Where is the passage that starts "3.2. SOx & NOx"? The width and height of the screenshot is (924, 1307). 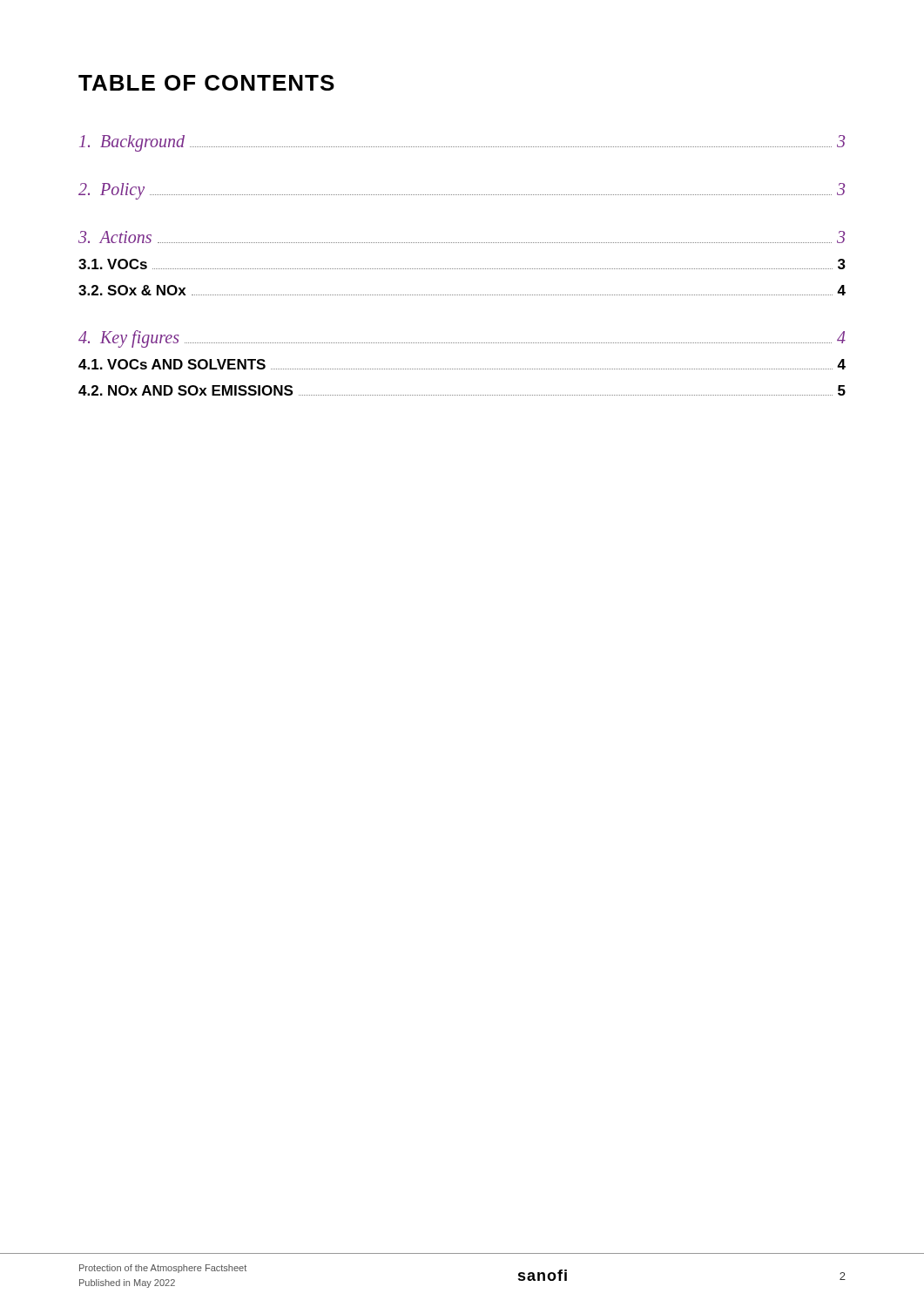tap(462, 291)
